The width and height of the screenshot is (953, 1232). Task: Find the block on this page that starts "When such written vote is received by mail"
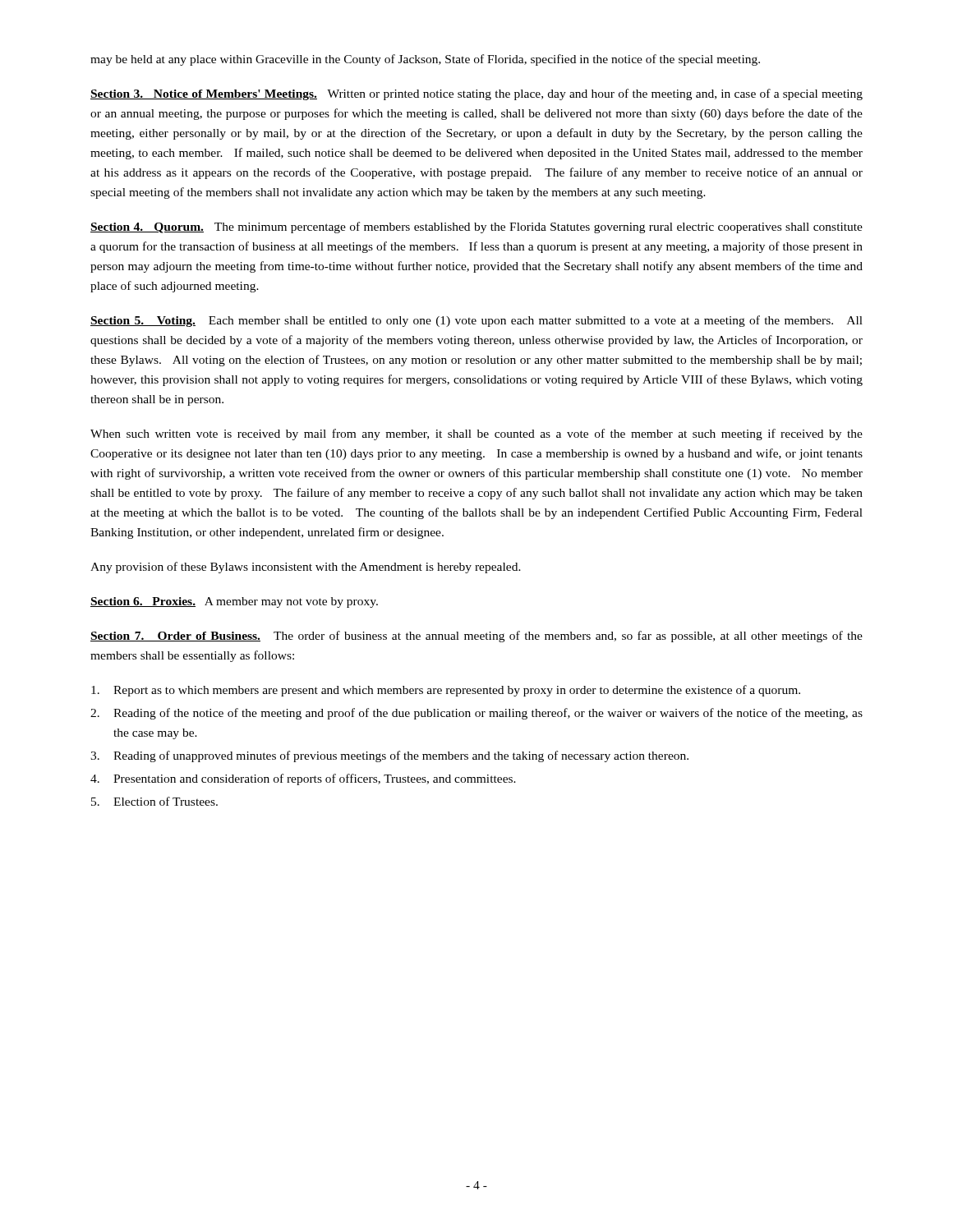point(476,483)
